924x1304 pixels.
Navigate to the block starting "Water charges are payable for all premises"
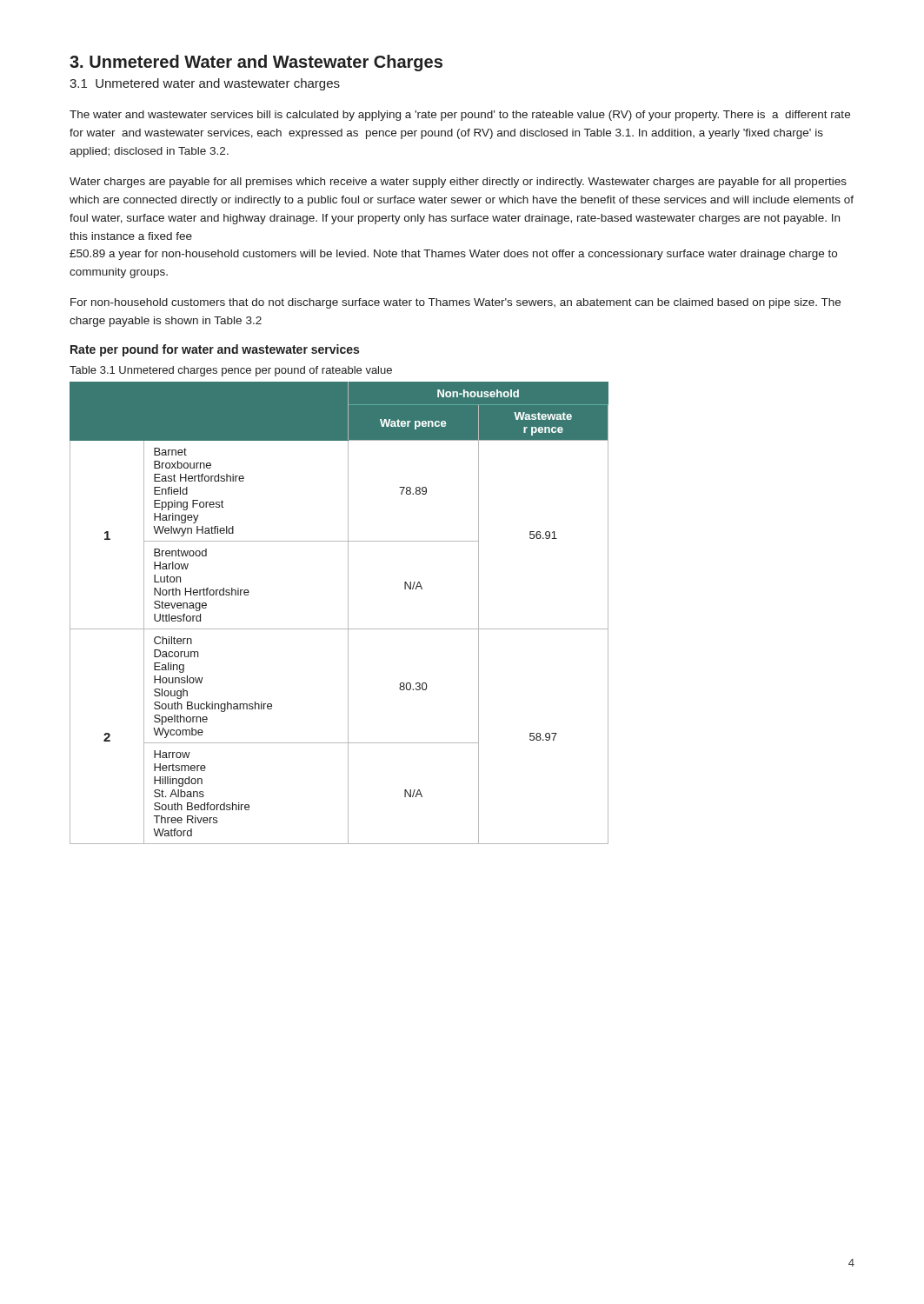pos(462,227)
